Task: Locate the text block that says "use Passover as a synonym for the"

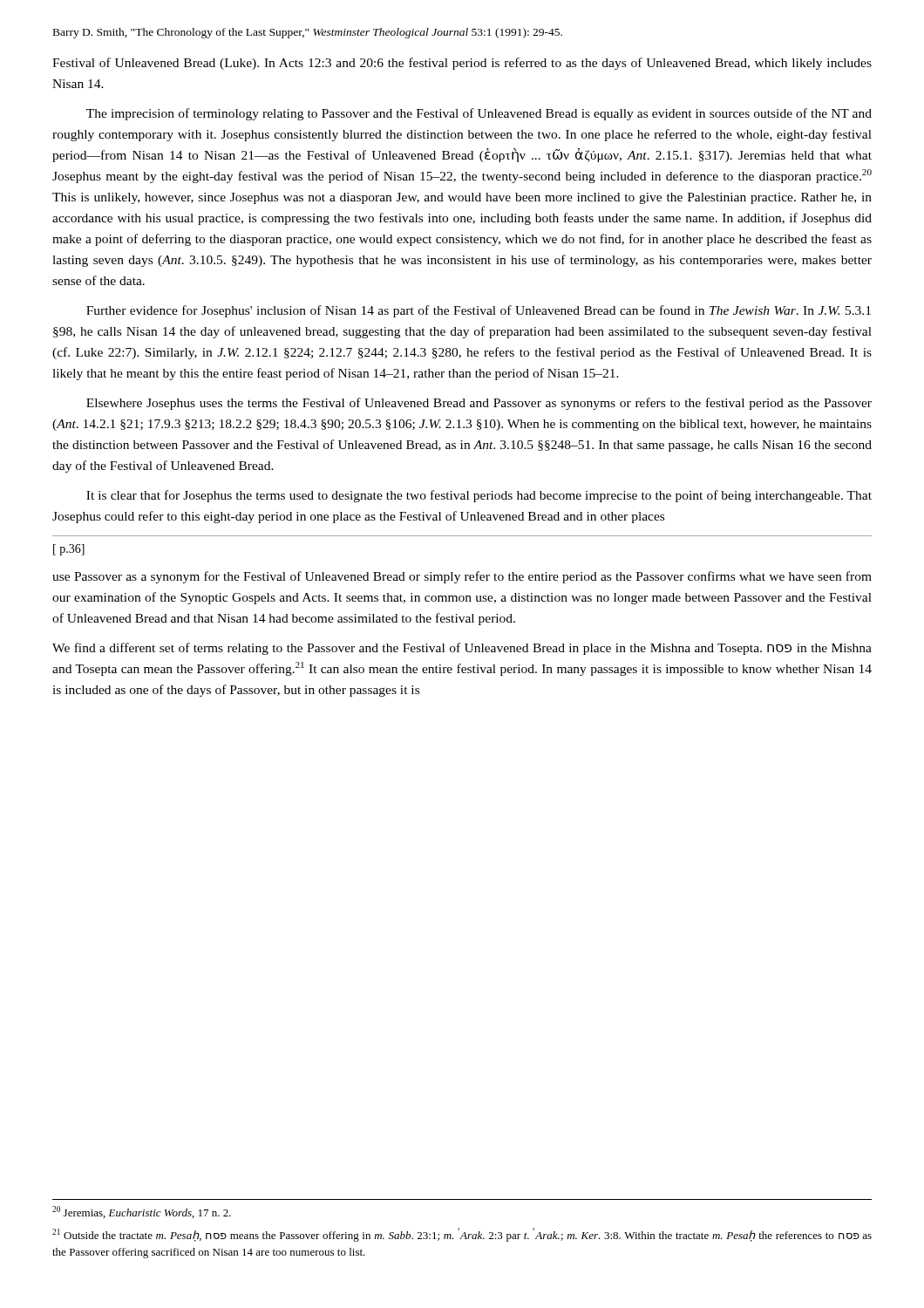Action: (x=462, y=597)
